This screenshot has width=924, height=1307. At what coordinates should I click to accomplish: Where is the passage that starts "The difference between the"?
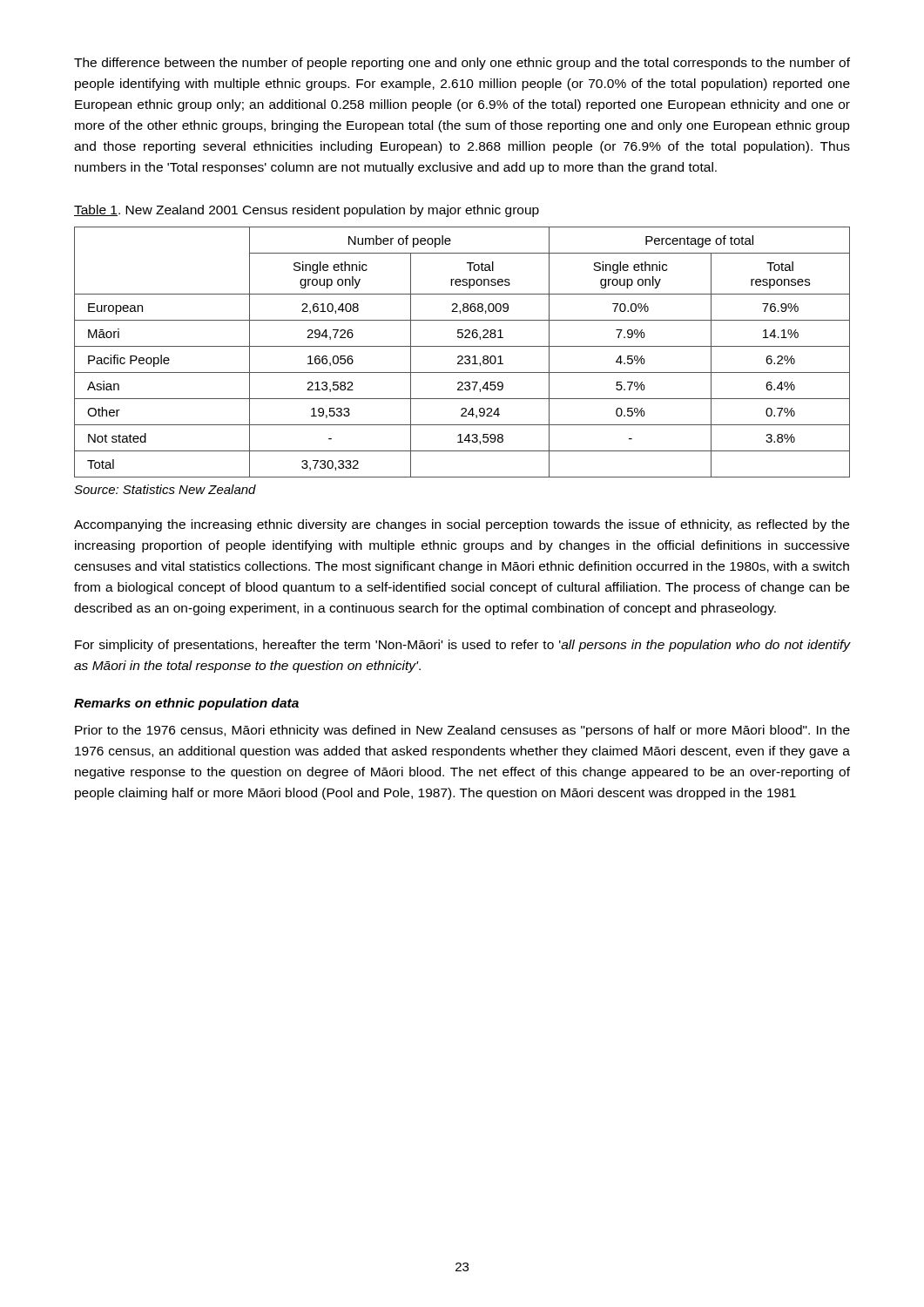462,115
